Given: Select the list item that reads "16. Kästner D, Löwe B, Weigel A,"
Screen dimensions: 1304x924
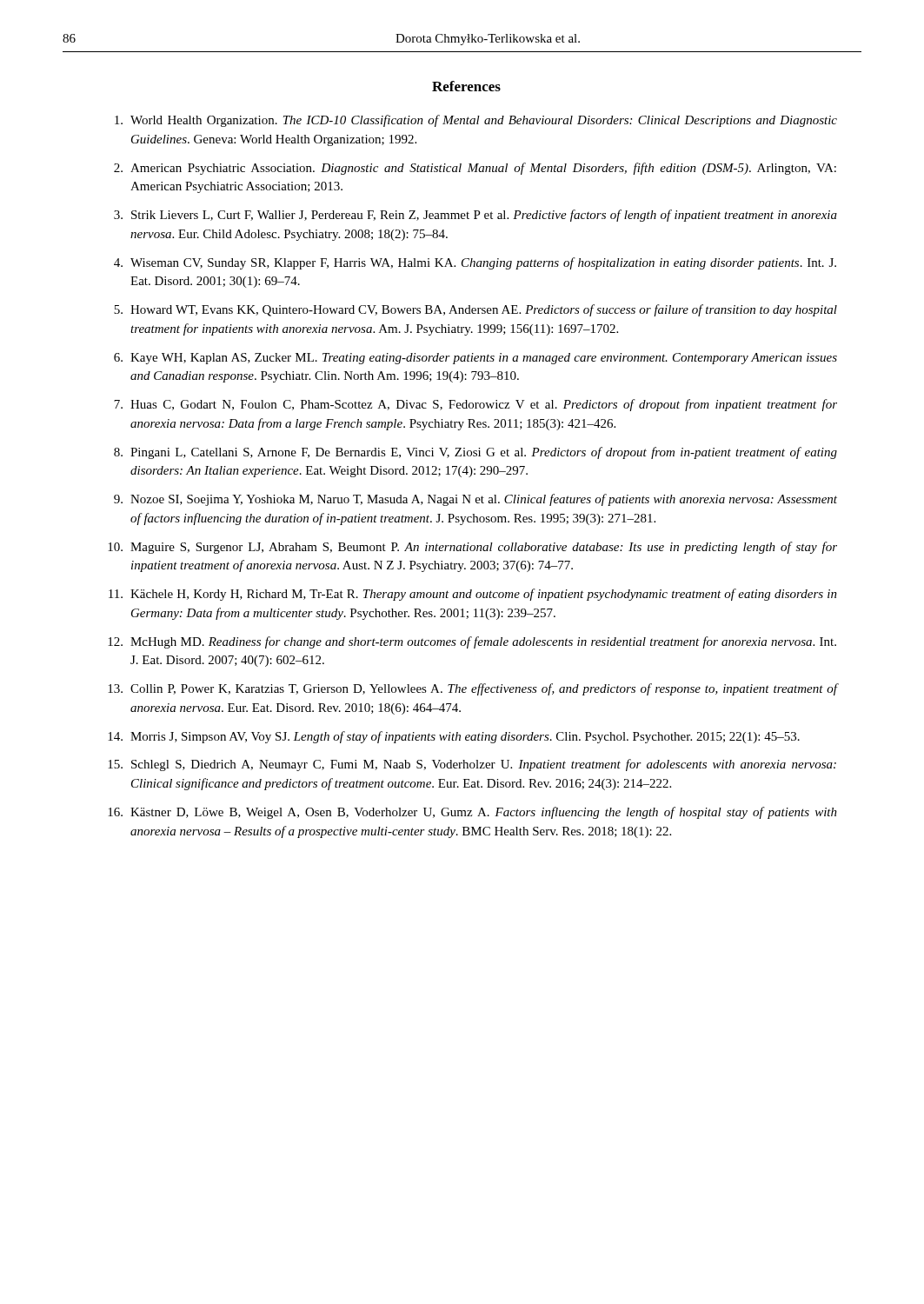Looking at the screenshot, I should (x=466, y=822).
